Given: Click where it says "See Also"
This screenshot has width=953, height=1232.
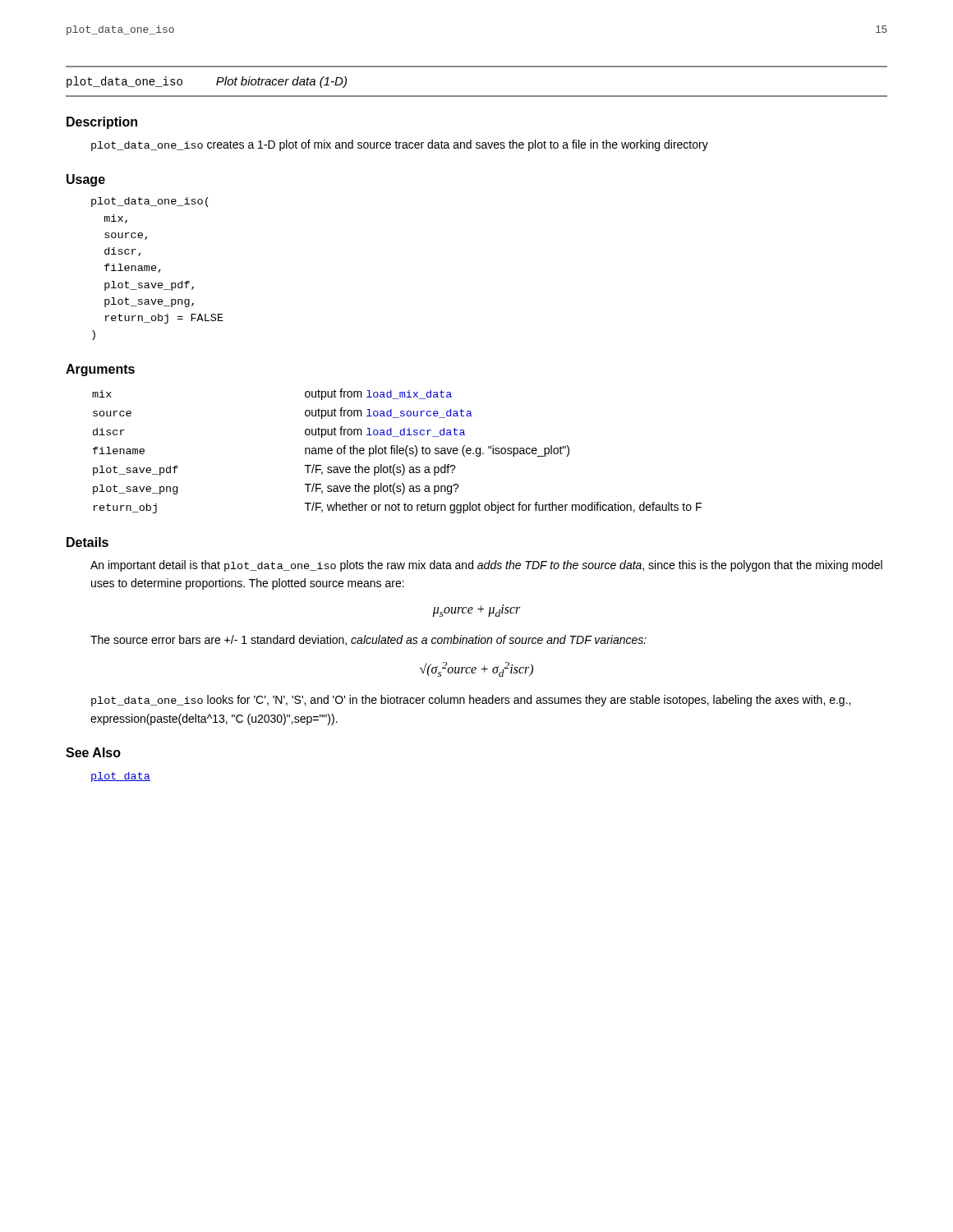Looking at the screenshot, I should tap(93, 753).
